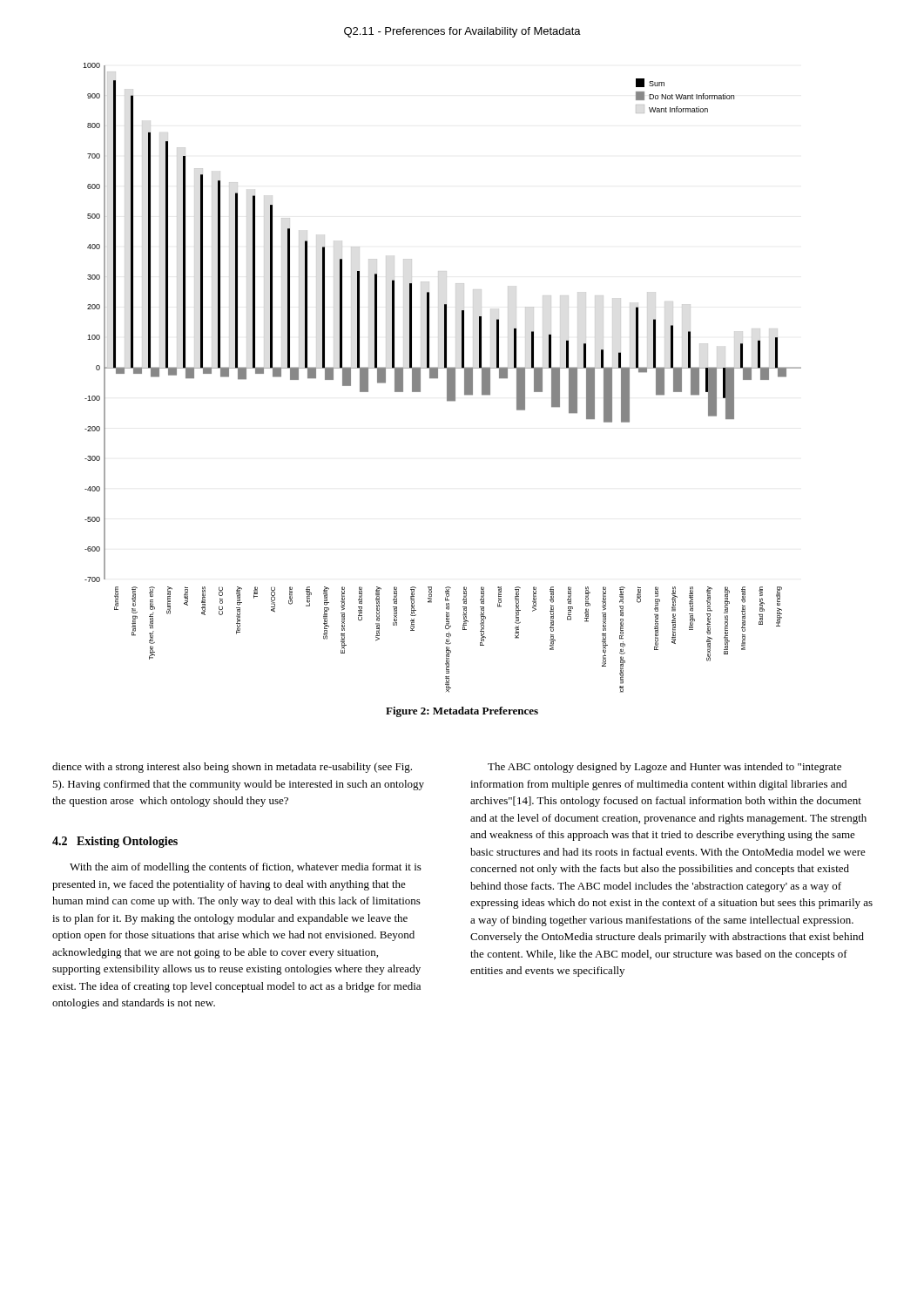Point to the block starting "Q2.11 - Preferences for Availability of"
The width and height of the screenshot is (924, 1307).
462,31
